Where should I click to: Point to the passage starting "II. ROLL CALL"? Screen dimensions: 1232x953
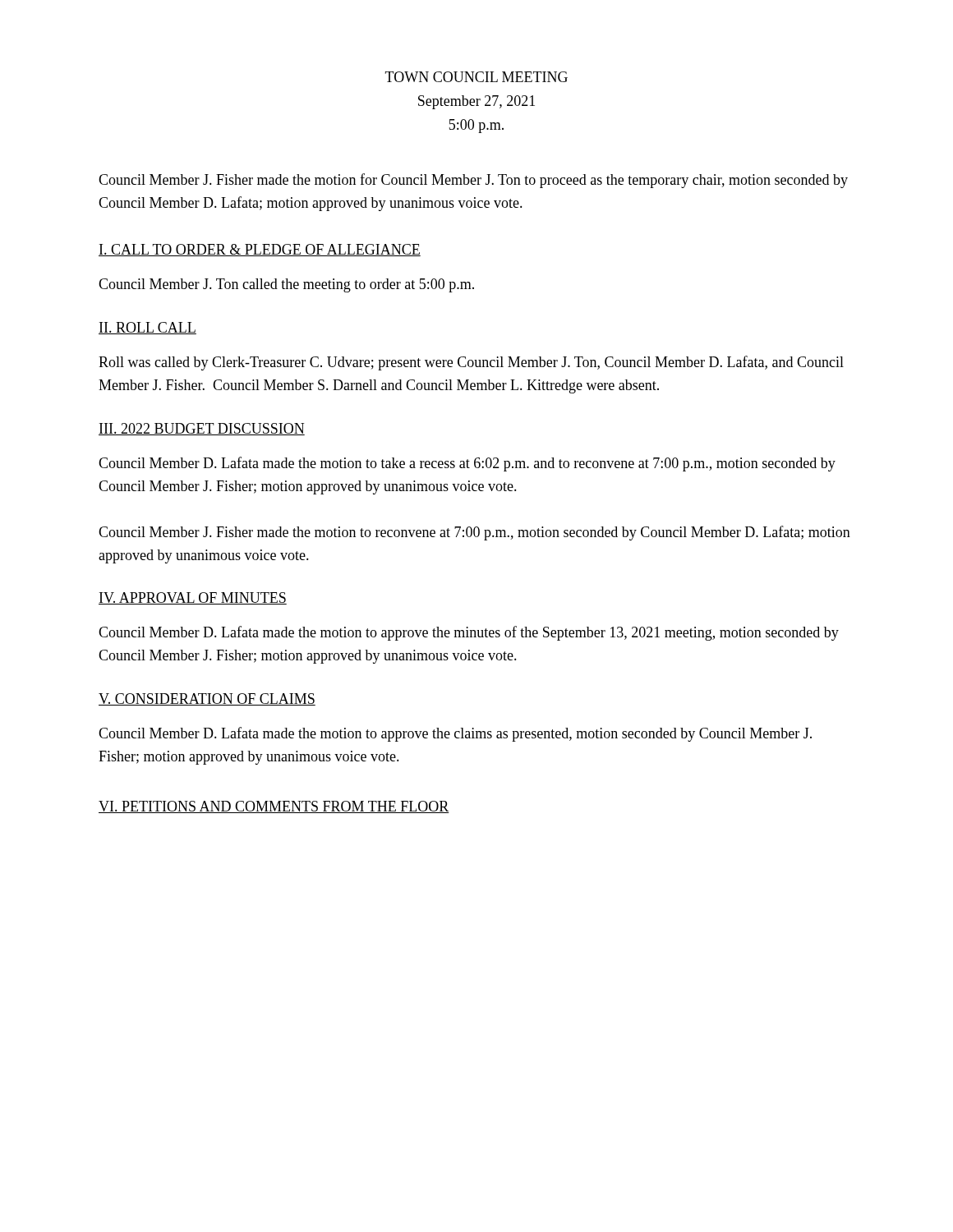pyautogui.click(x=147, y=328)
